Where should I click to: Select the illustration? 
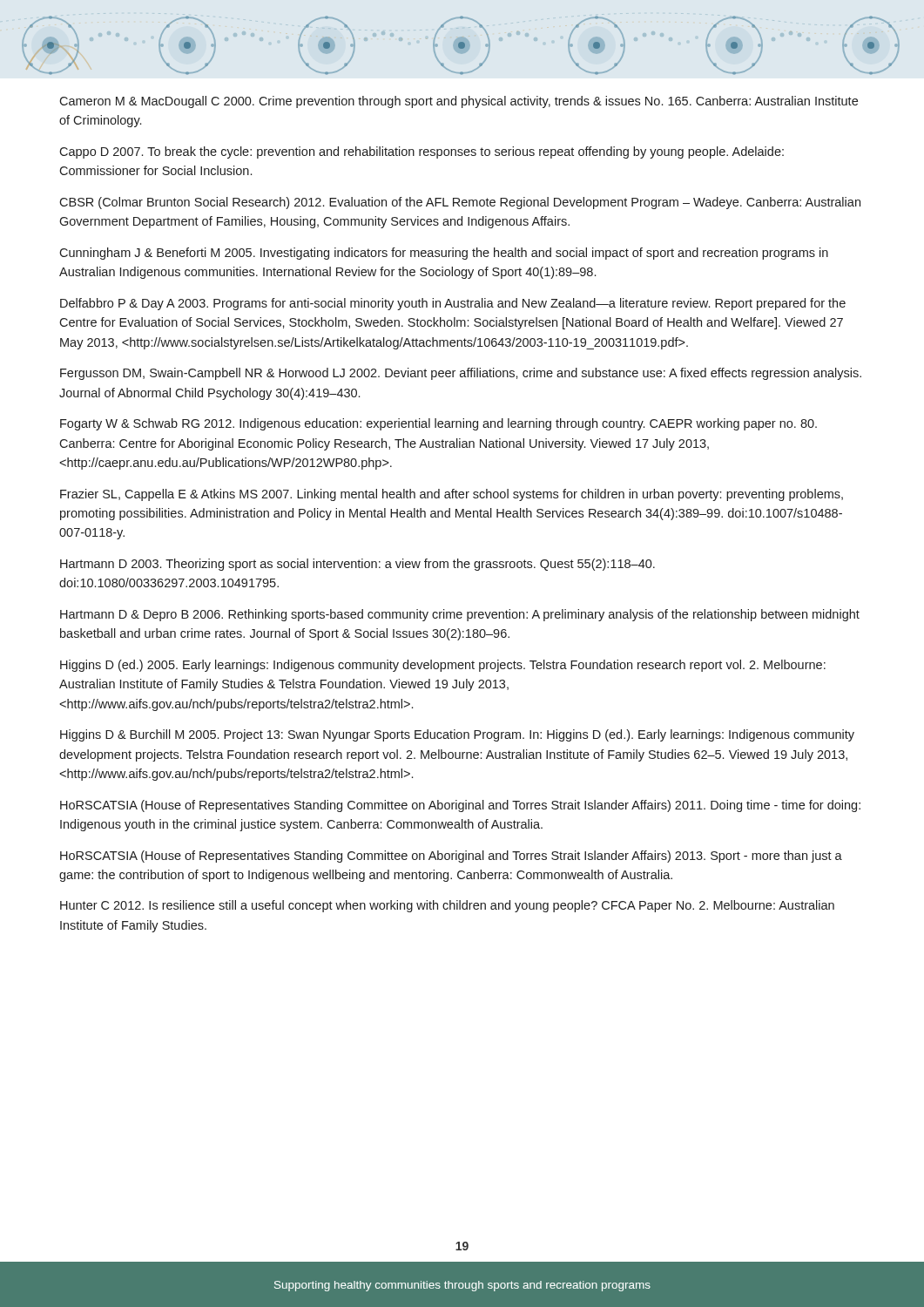pos(462,39)
